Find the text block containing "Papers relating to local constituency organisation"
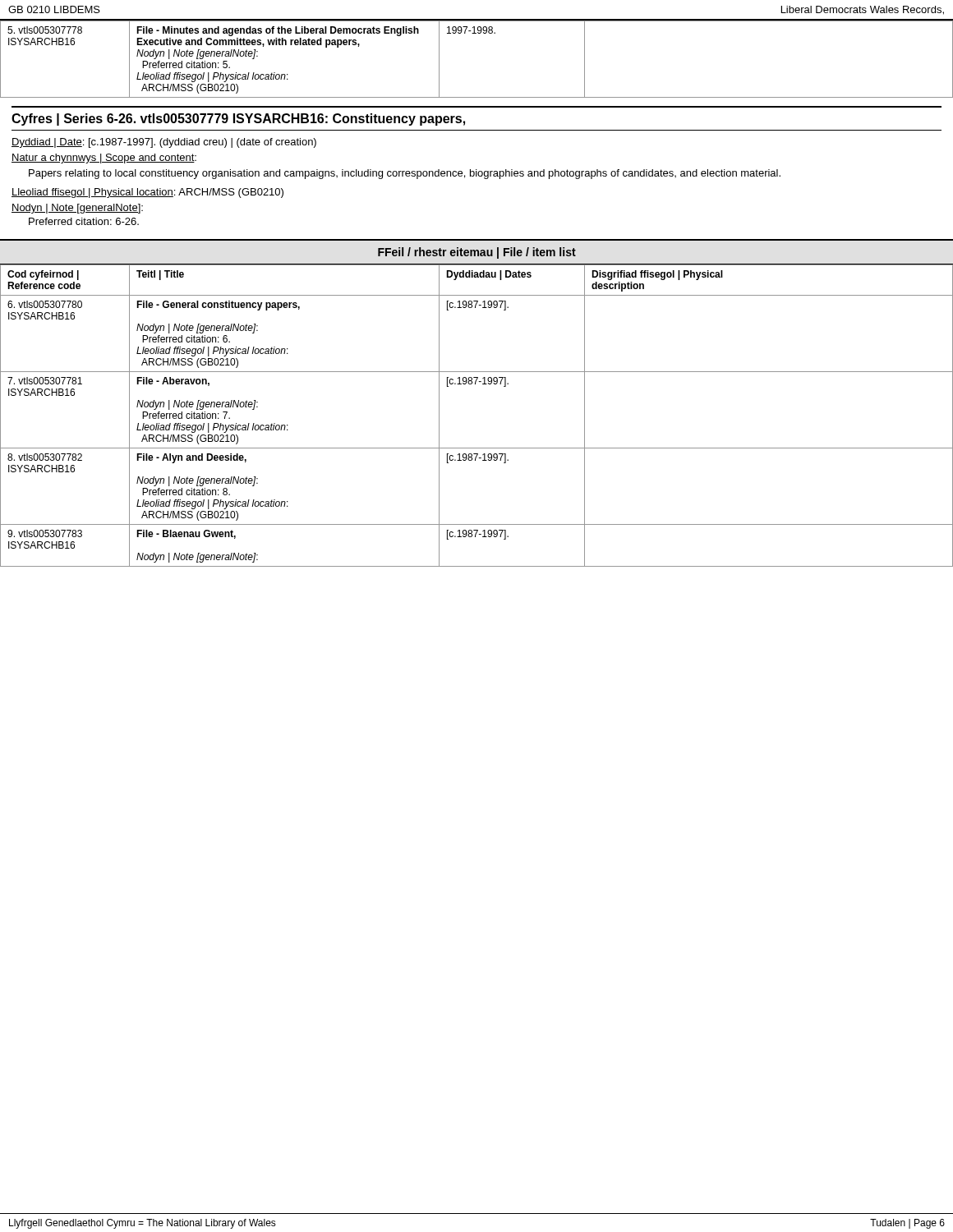The height and width of the screenshot is (1232, 953). [405, 173]
